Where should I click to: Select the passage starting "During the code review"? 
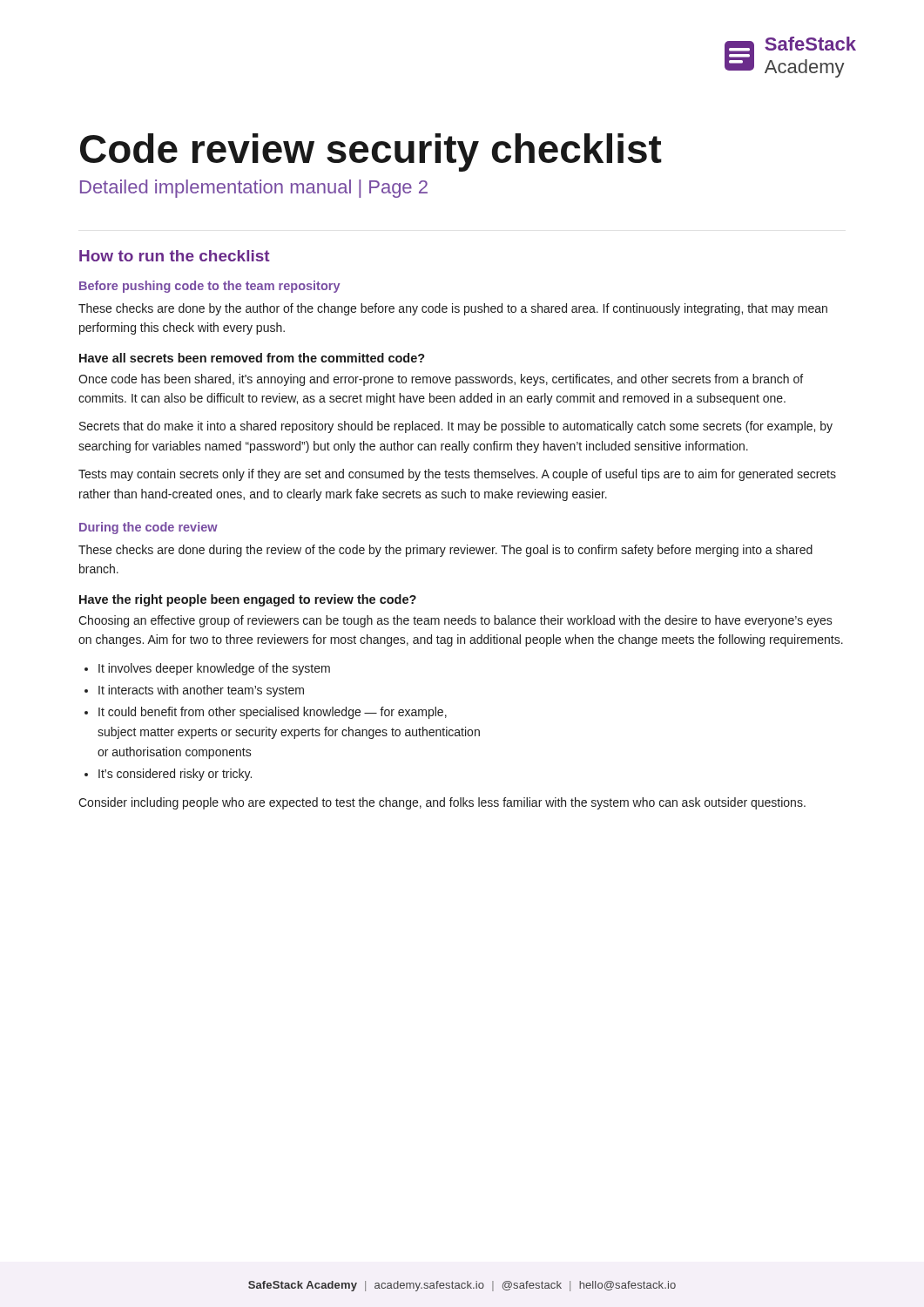pyautogui.click(x=148, y=527)
